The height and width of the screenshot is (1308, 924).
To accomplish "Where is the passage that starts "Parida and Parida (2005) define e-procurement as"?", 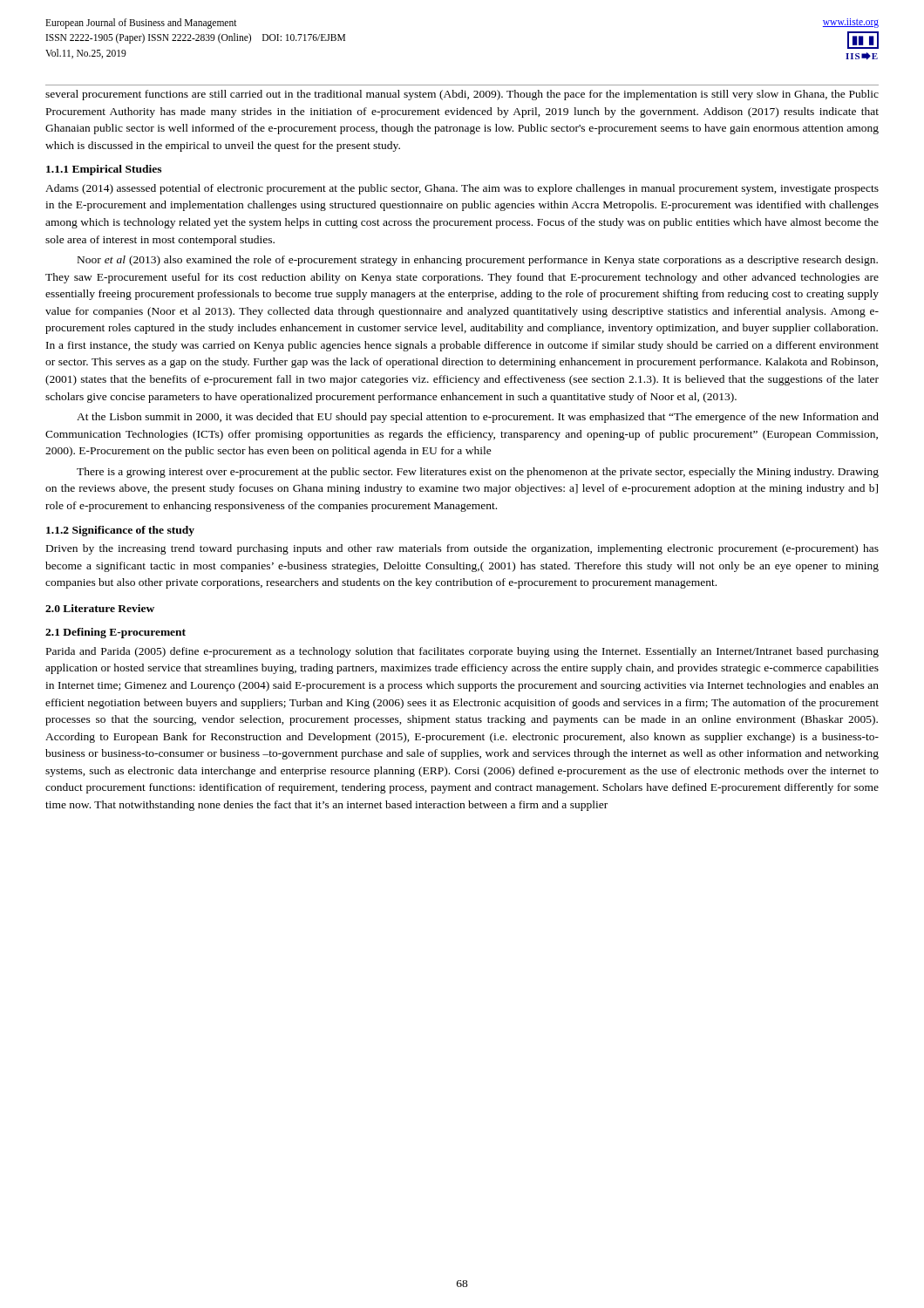I will tap(462, 728).
